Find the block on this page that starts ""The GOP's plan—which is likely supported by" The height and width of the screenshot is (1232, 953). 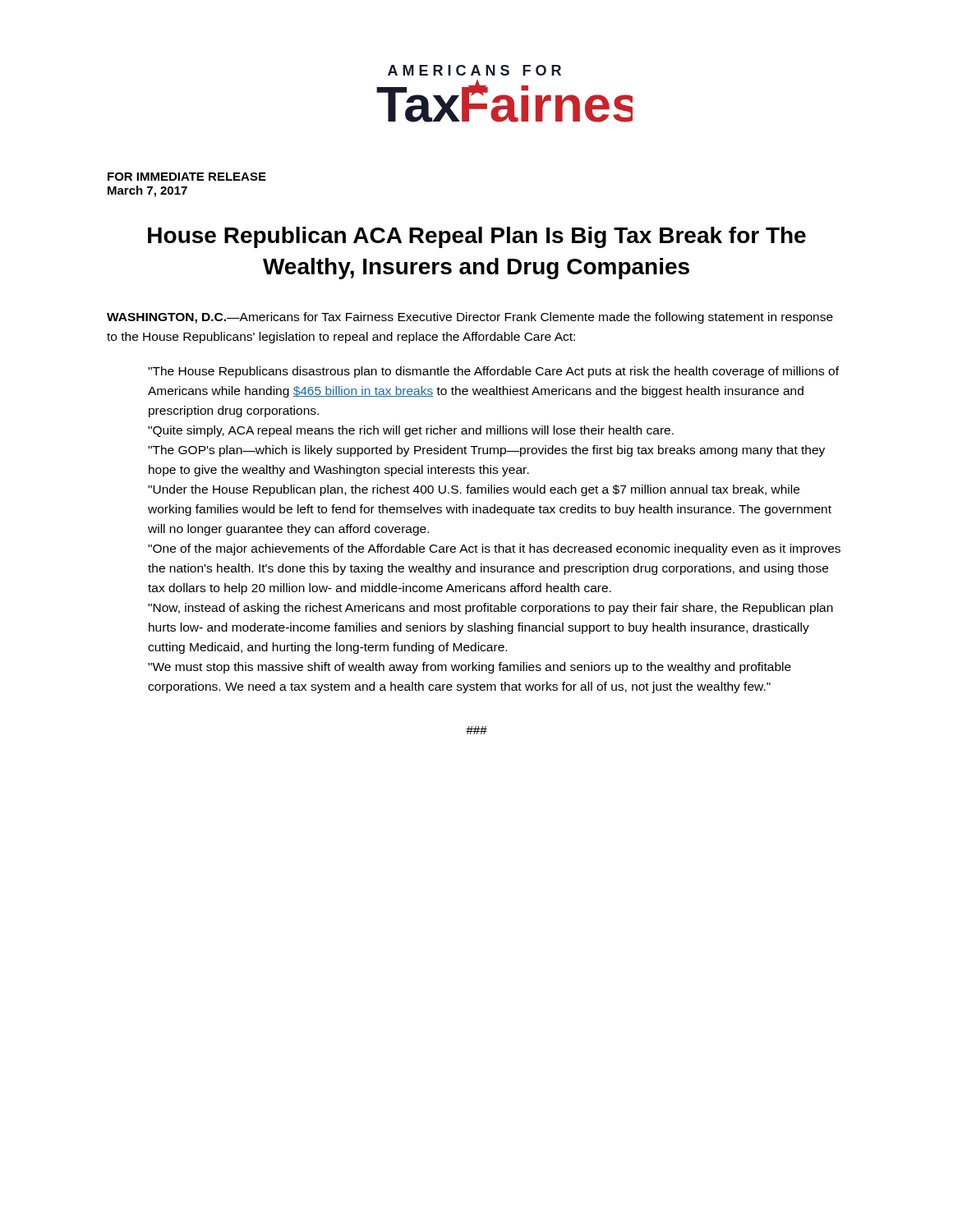pyautogui.click(x=497, y=460)
